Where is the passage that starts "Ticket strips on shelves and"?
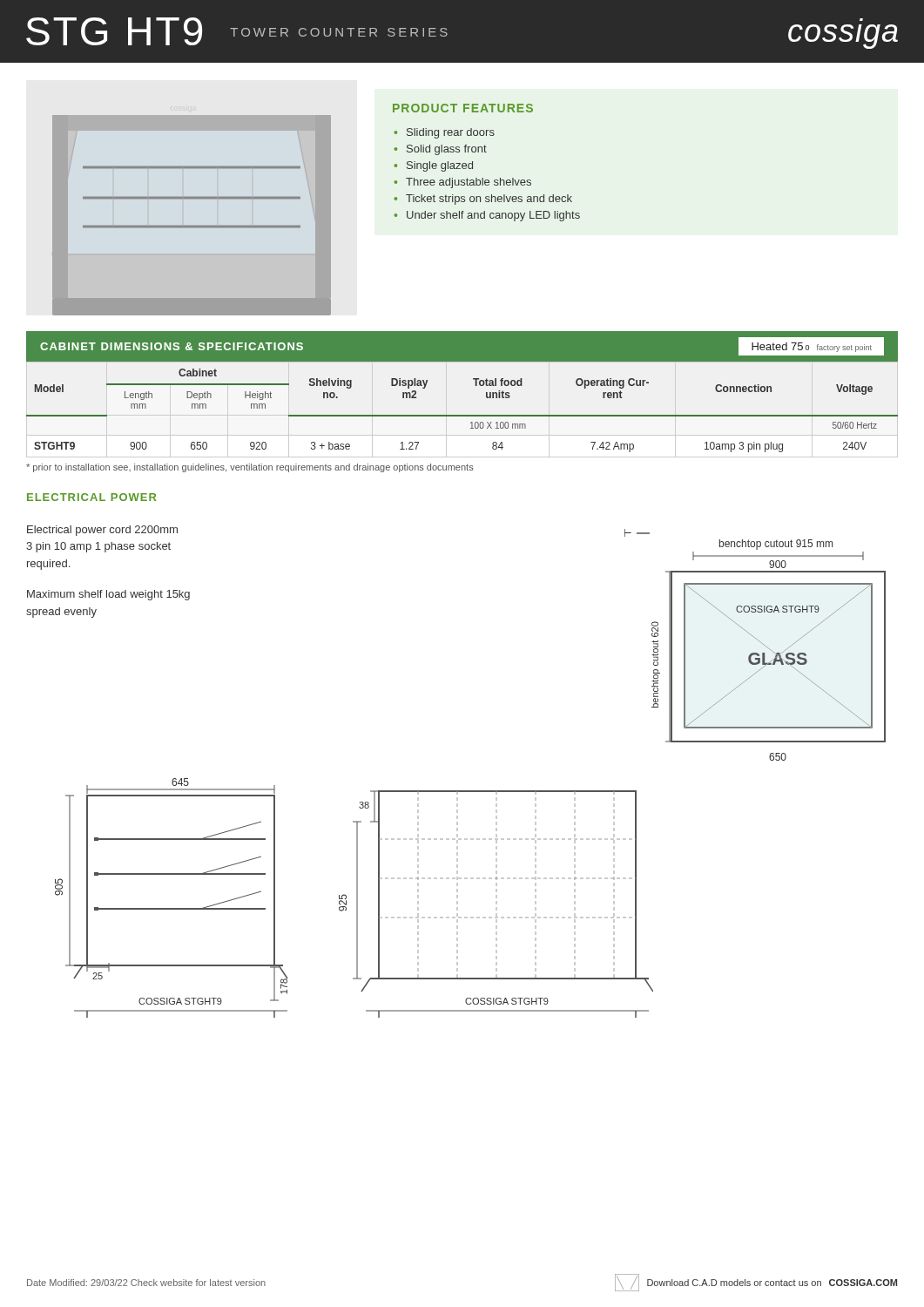924x1307 pixels. coord(489,198)
